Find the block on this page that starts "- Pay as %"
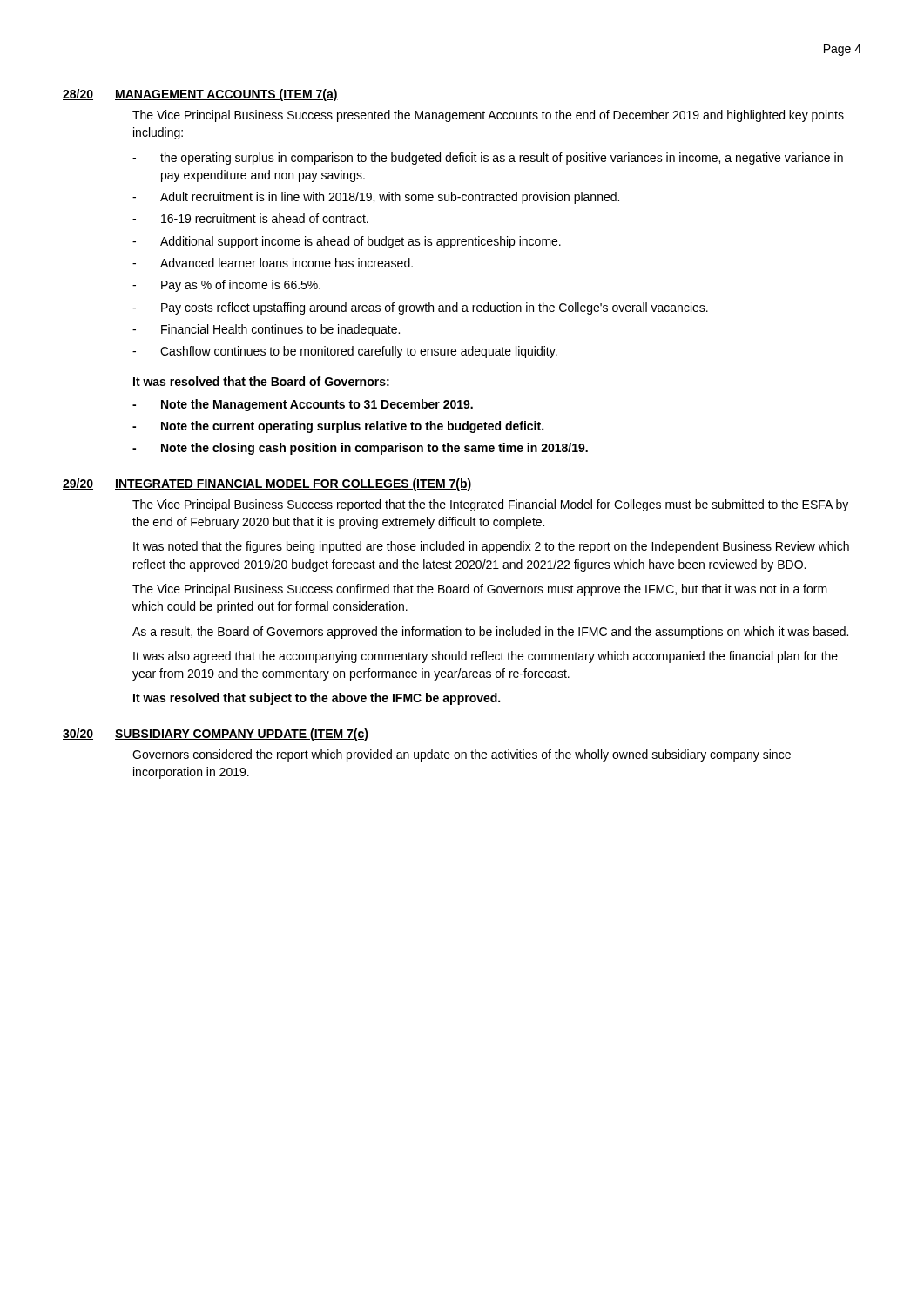 (x=226, y=286)
